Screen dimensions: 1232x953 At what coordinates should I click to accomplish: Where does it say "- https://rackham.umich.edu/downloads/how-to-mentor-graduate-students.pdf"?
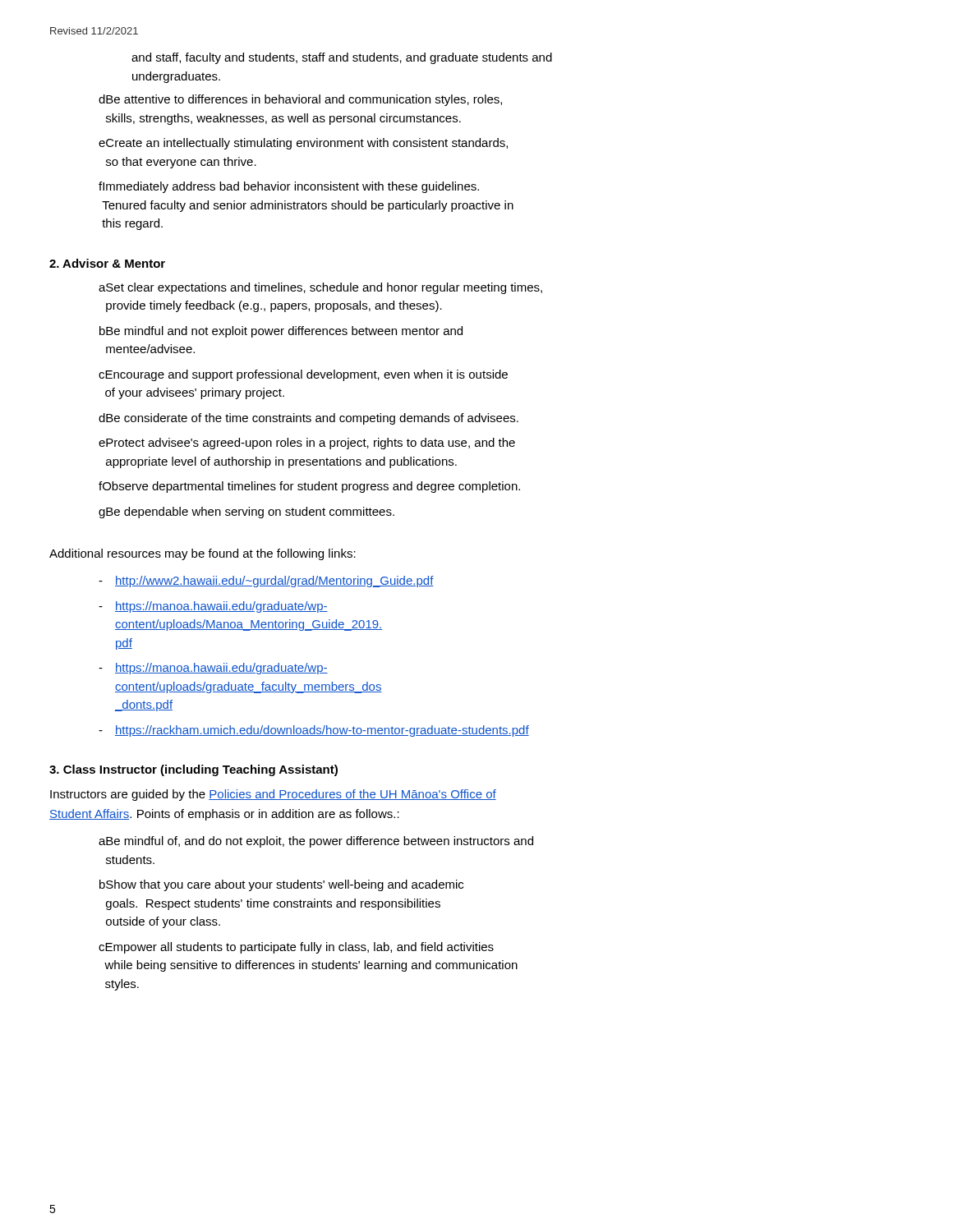tap(314, 730)
